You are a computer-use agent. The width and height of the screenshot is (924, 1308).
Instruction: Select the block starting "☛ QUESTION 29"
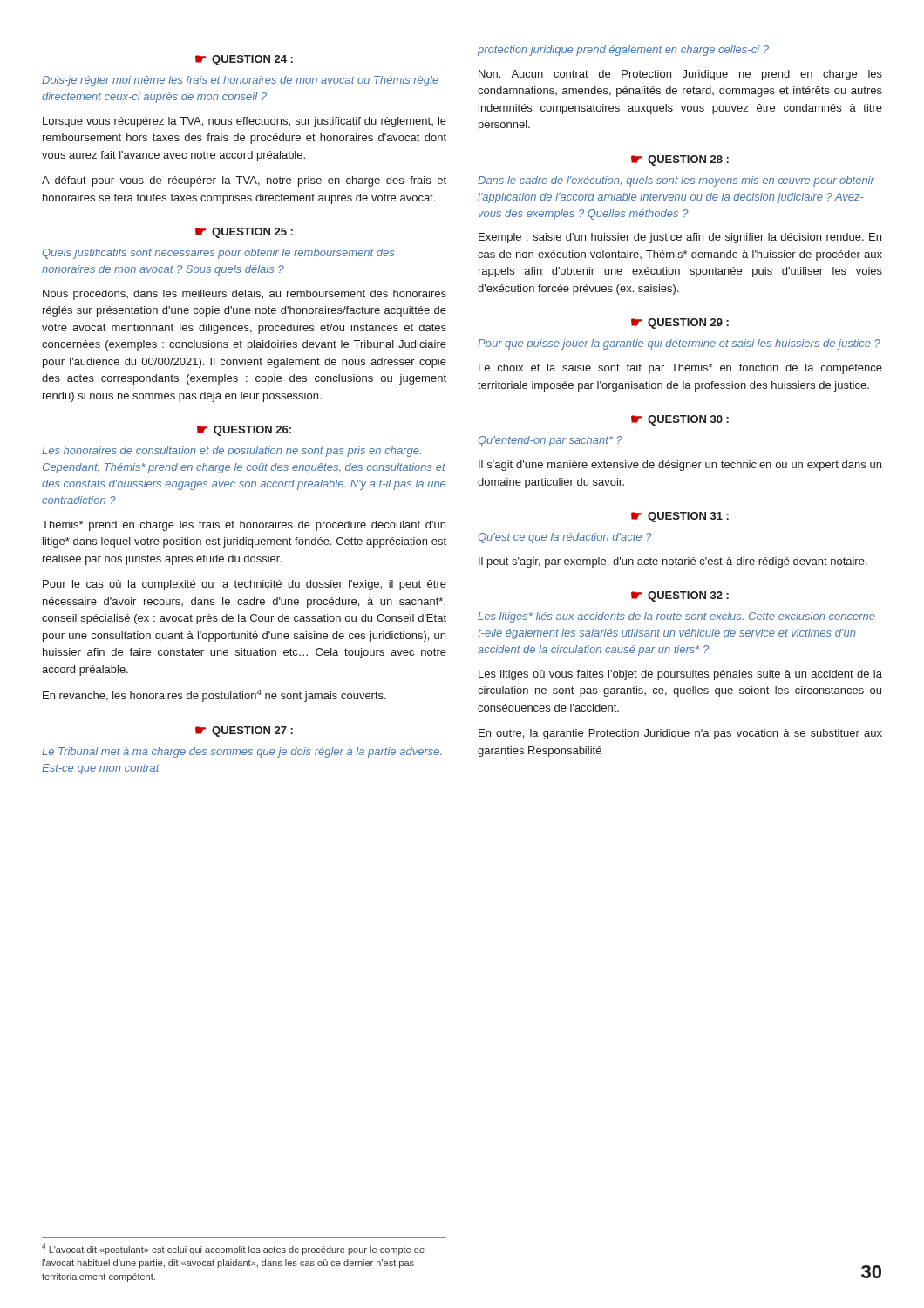tap(680, 322)
